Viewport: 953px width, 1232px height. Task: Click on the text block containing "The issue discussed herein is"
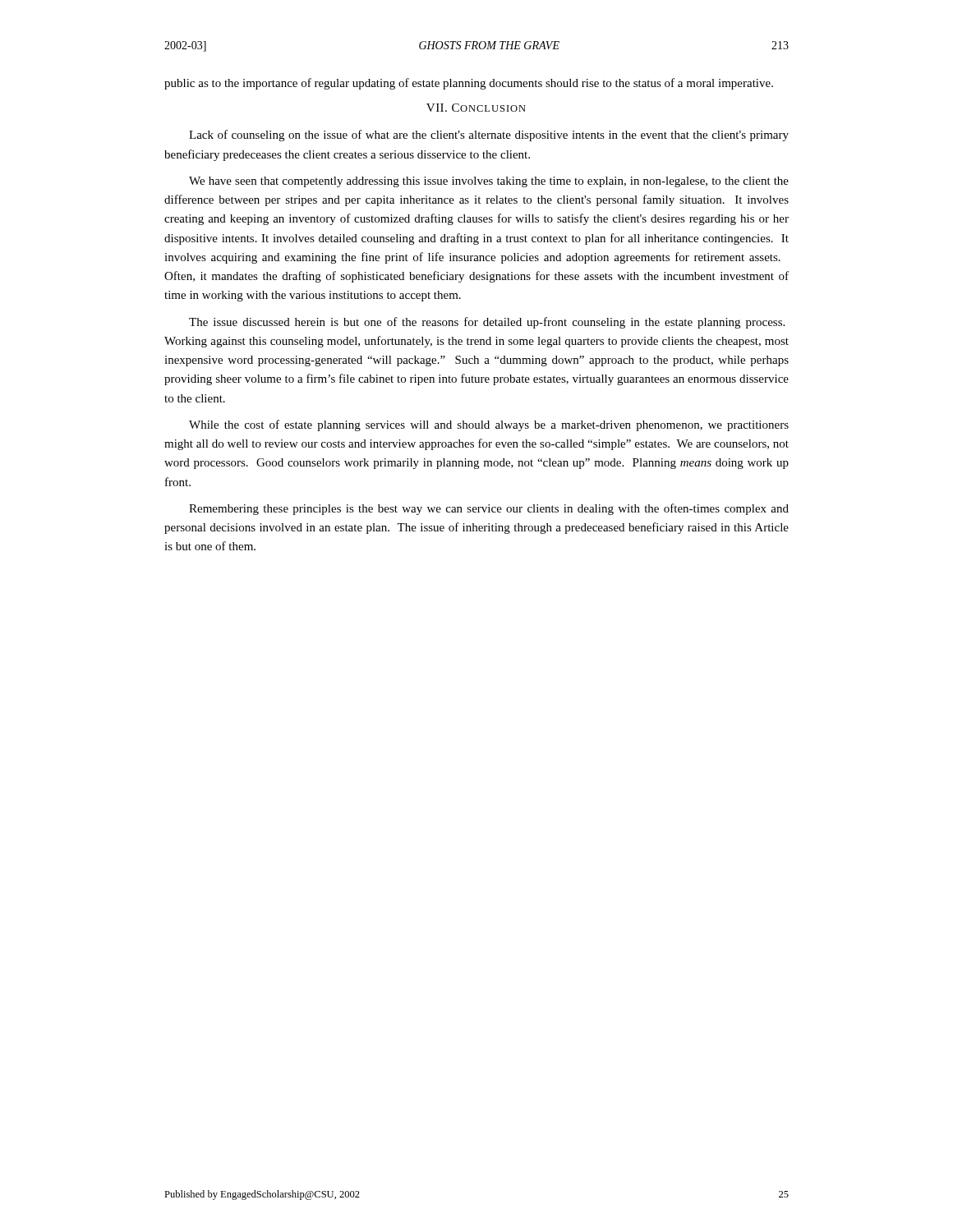(x=476, y=360)
